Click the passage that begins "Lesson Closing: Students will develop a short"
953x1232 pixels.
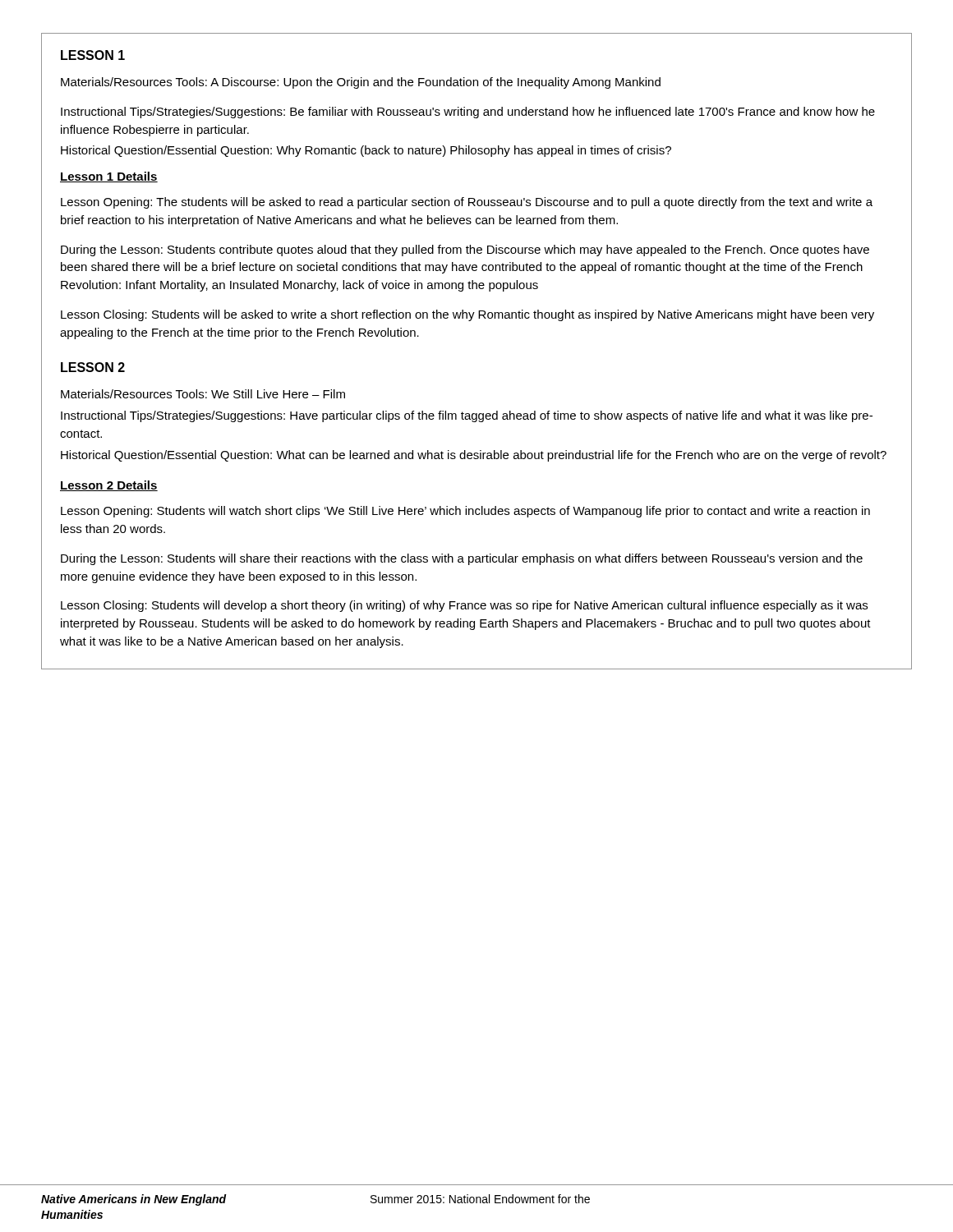click(x=465, y=623)
